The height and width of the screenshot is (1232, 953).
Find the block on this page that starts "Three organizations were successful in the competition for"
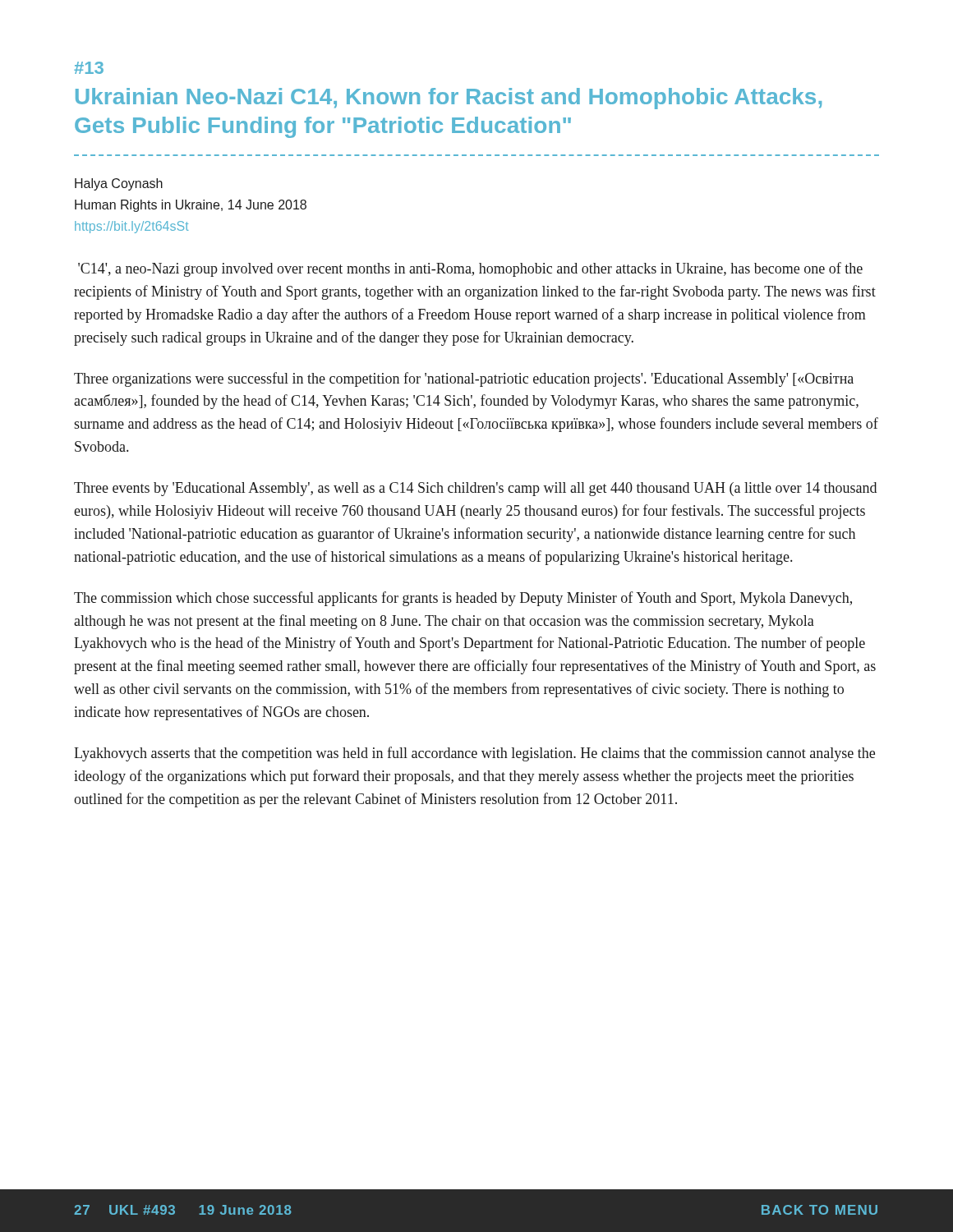click(476, 413)
